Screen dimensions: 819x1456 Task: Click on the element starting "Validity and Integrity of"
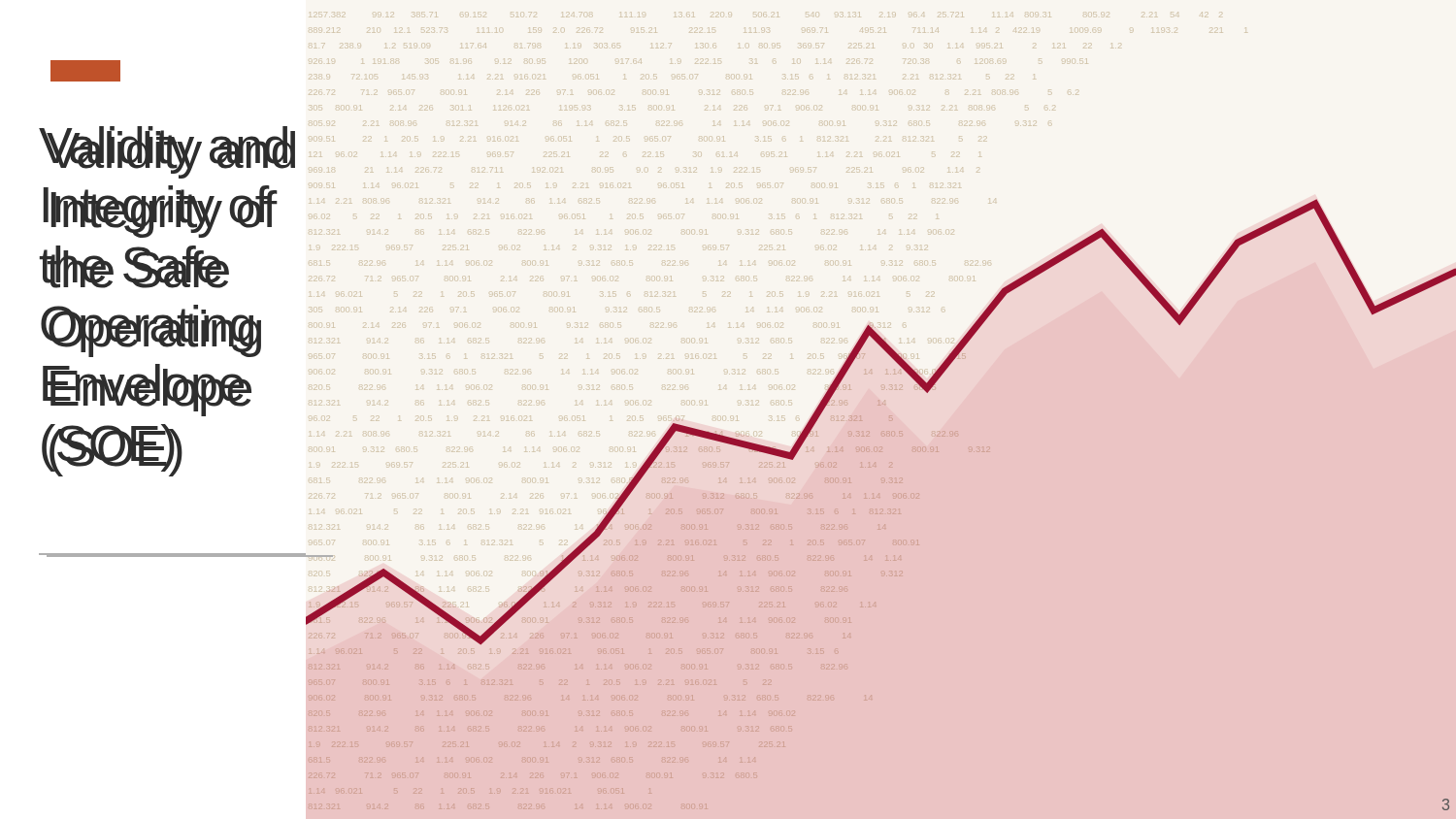pyautogui.click(x=165, y=294)
